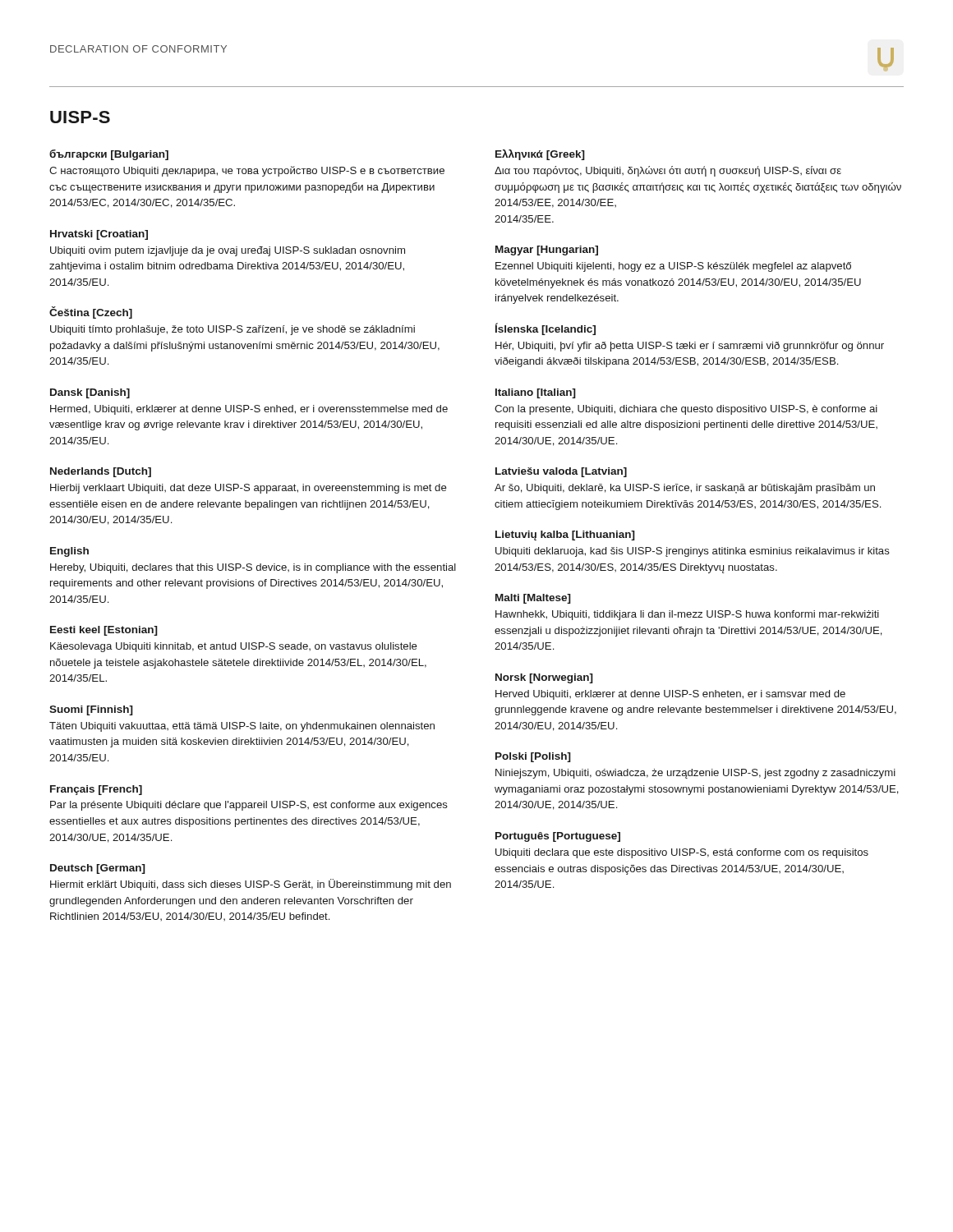Navigate to the region starting "Eesti keel [Estonian] Käesolevaga"
This screenshot has height=1232, width=953.
(x=254, y=654)
